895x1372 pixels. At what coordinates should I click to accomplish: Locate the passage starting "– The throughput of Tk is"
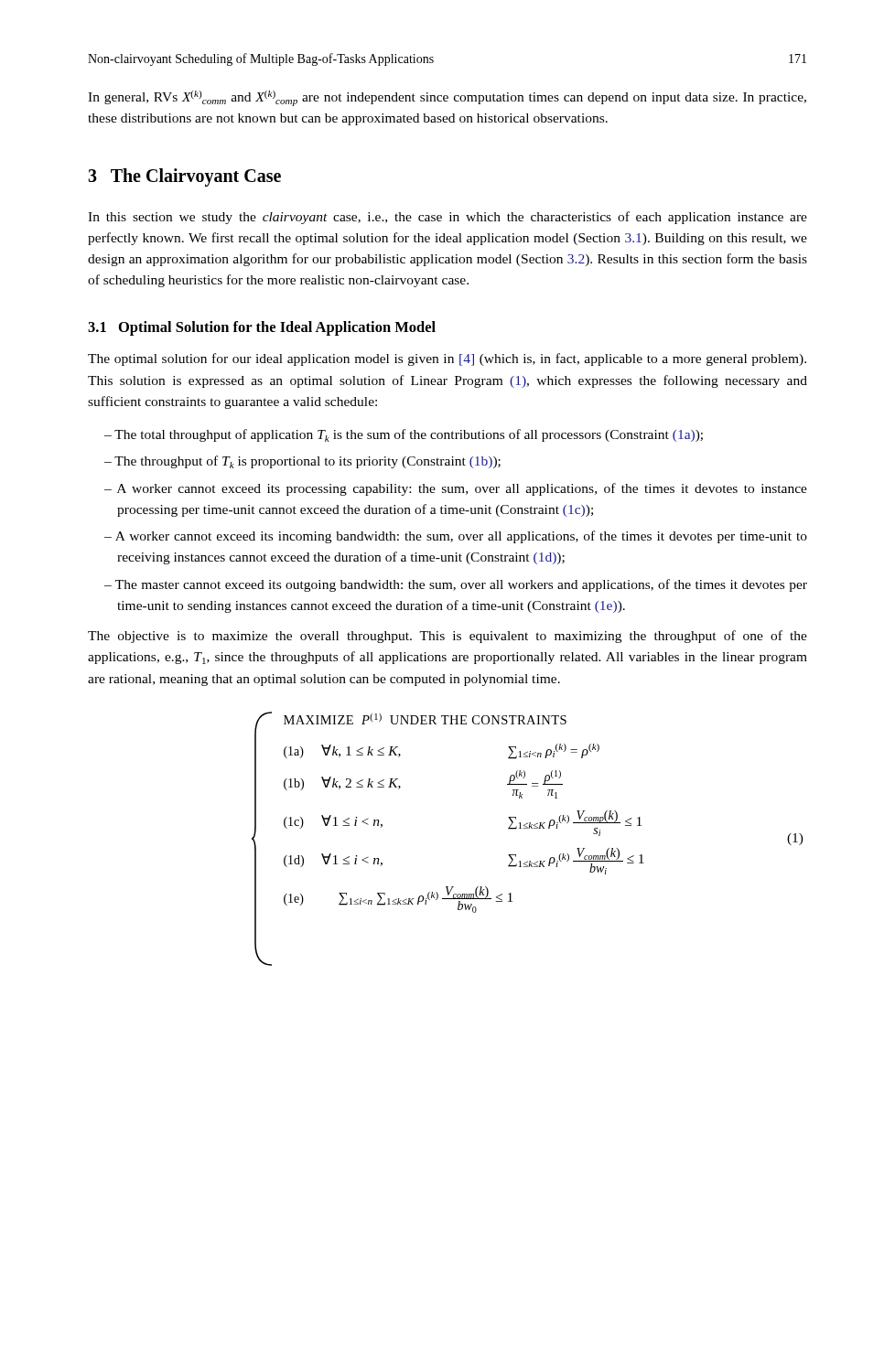coord(303,462)
